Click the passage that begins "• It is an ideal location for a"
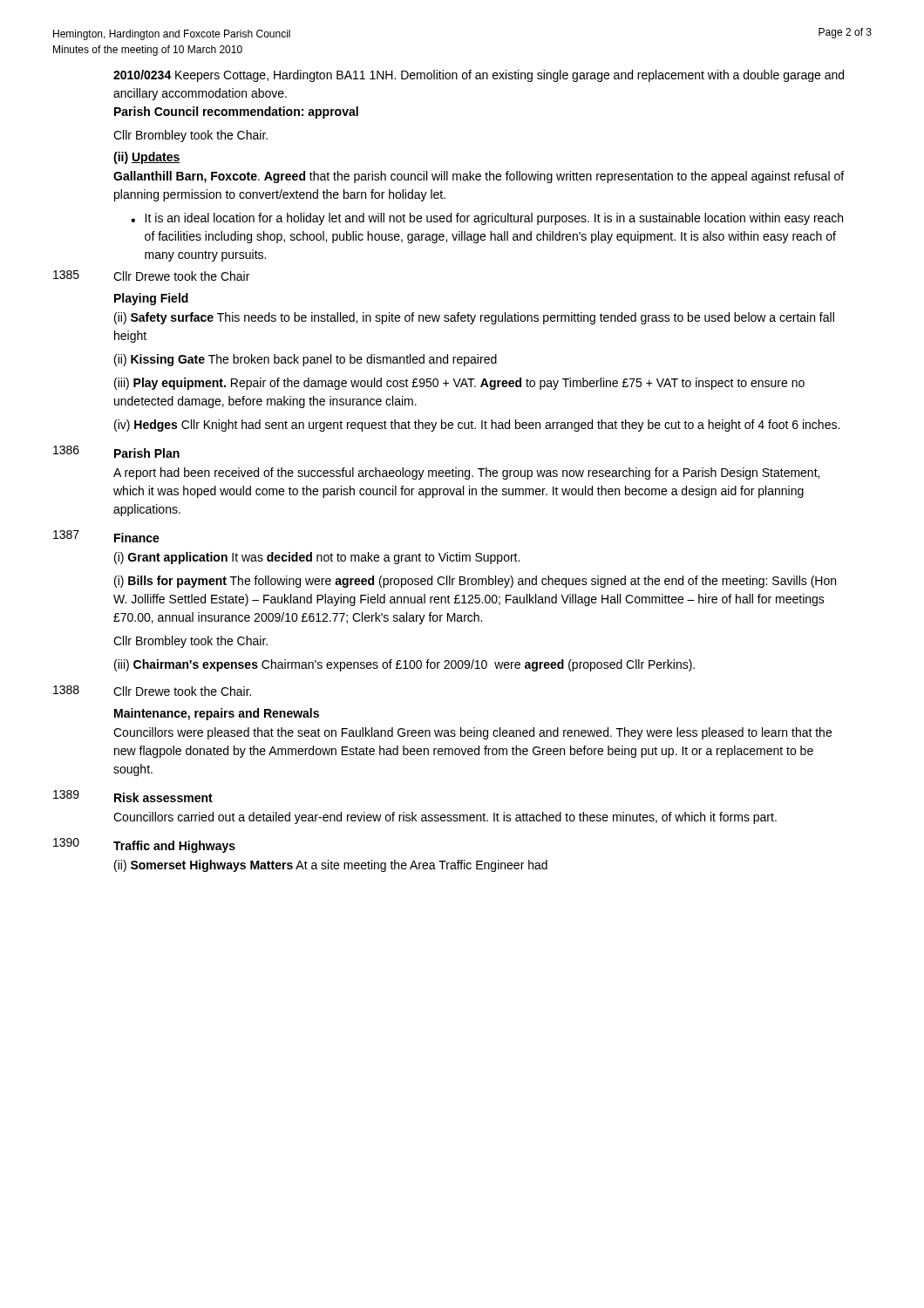 click(492, 237)
